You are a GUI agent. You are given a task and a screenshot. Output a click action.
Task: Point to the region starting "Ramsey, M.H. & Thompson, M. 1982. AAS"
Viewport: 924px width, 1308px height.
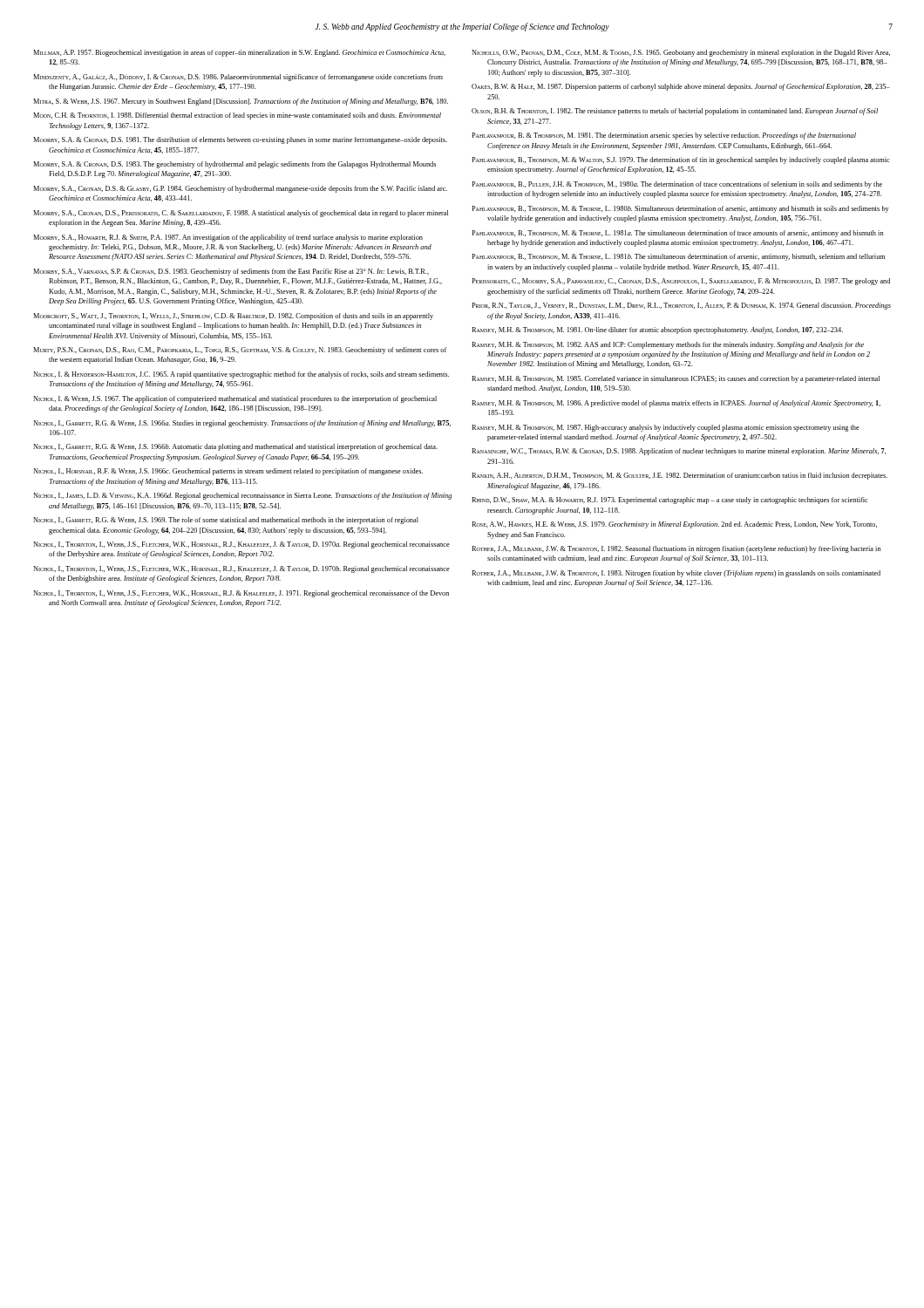(x=671, y=354)
